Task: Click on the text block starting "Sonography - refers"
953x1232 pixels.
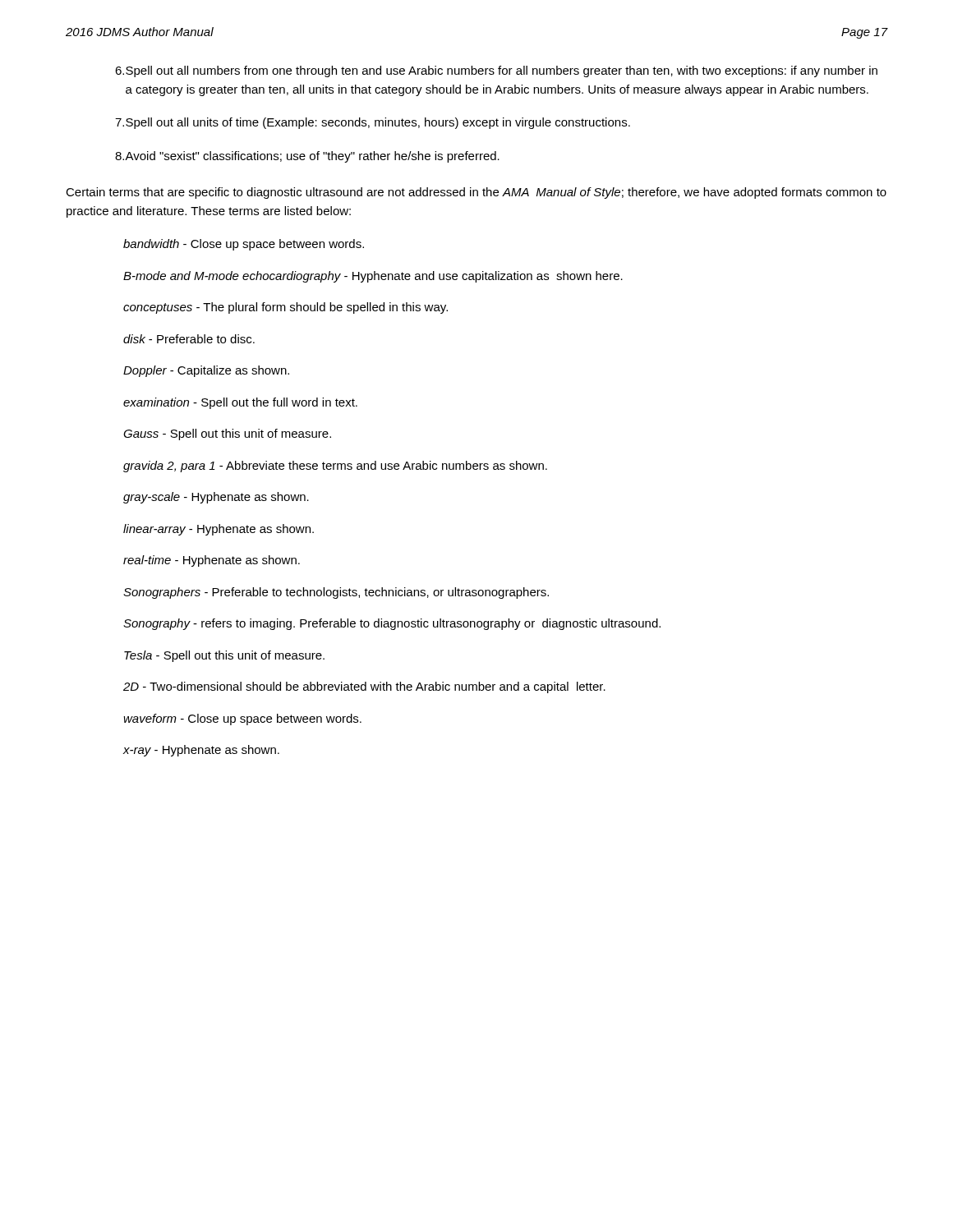Action: (392, 623)
